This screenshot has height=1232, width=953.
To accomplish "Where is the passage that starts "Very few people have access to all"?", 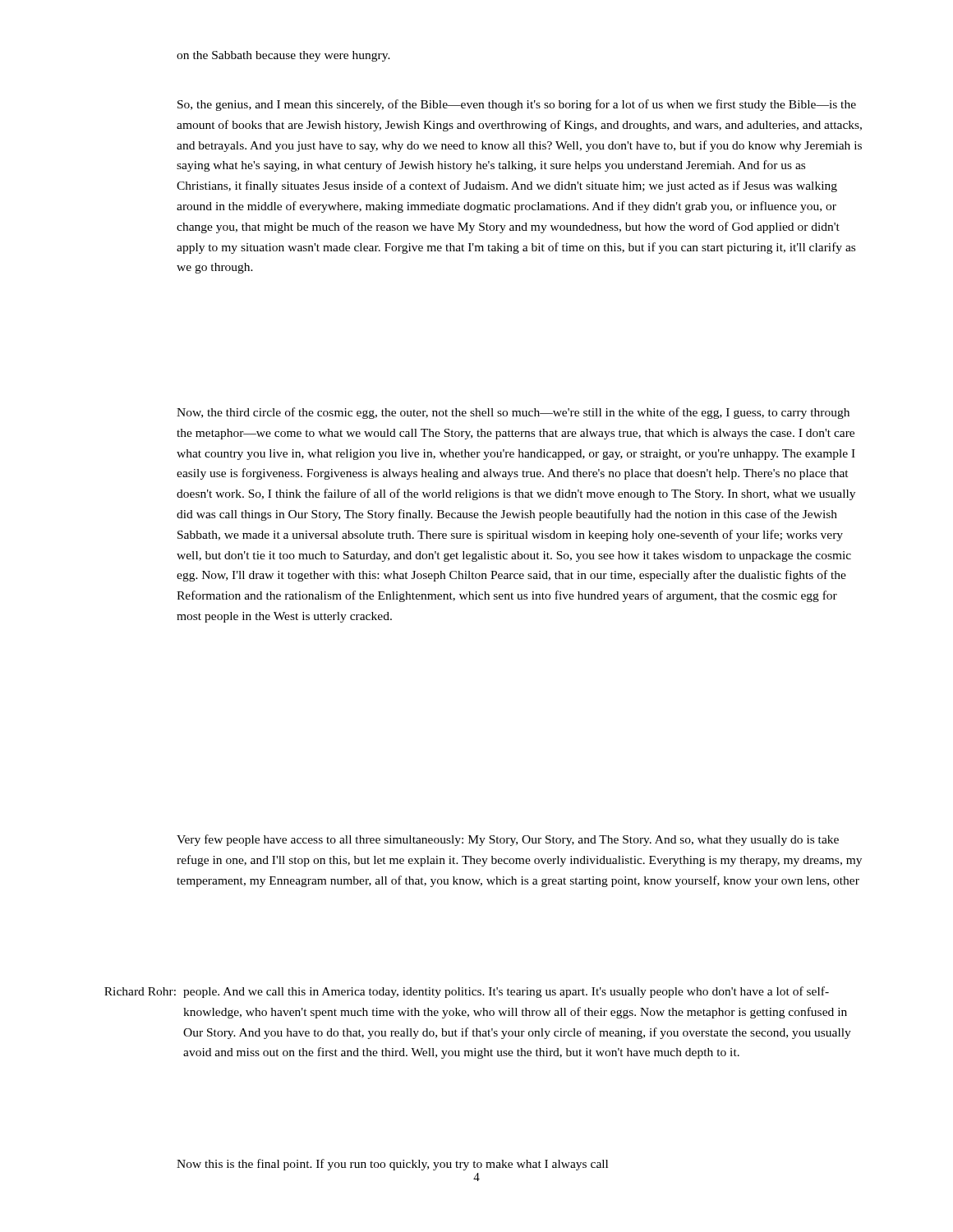I will (x=519, y=859).
